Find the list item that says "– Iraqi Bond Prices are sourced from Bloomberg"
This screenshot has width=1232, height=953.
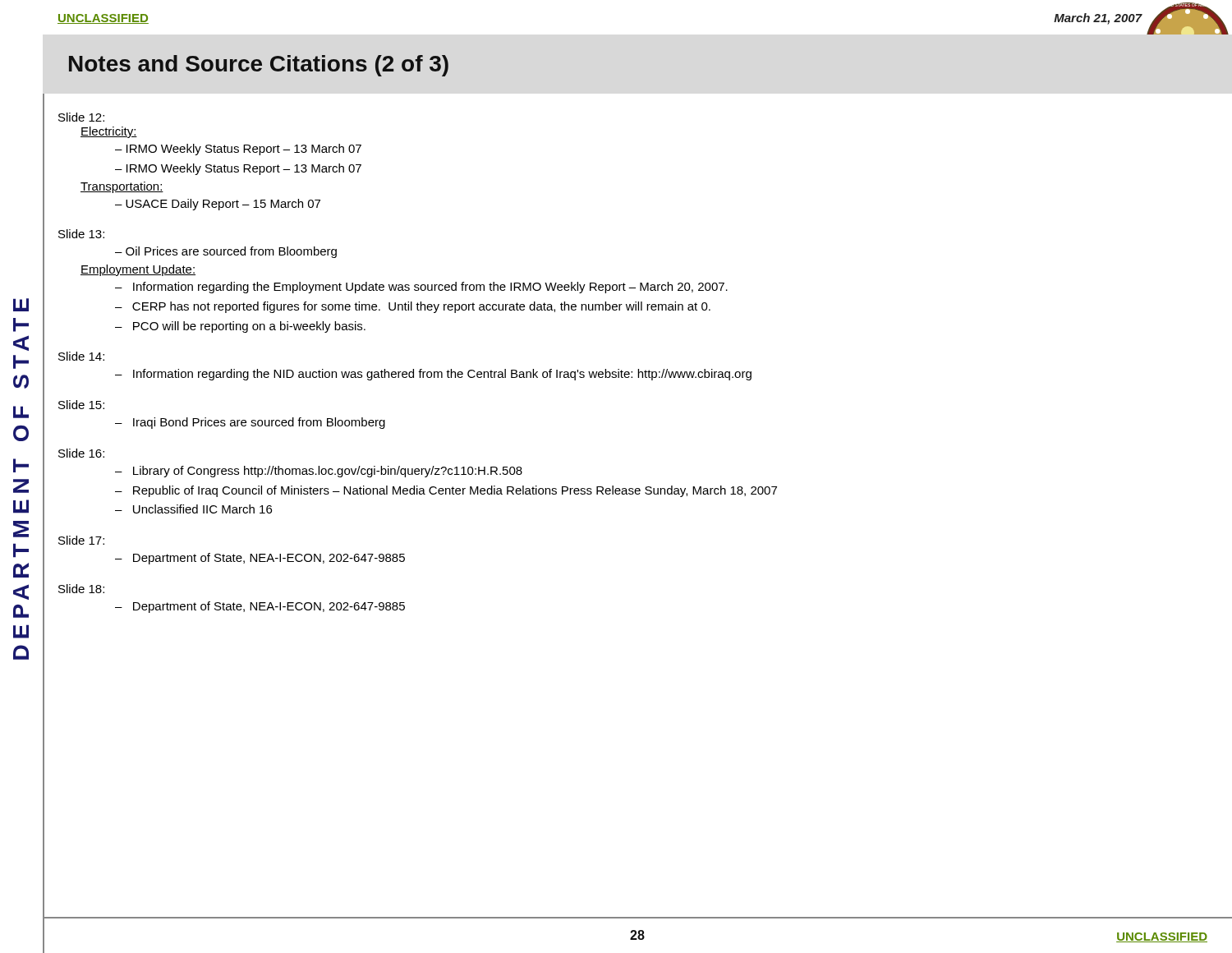[x=250, y=422]
